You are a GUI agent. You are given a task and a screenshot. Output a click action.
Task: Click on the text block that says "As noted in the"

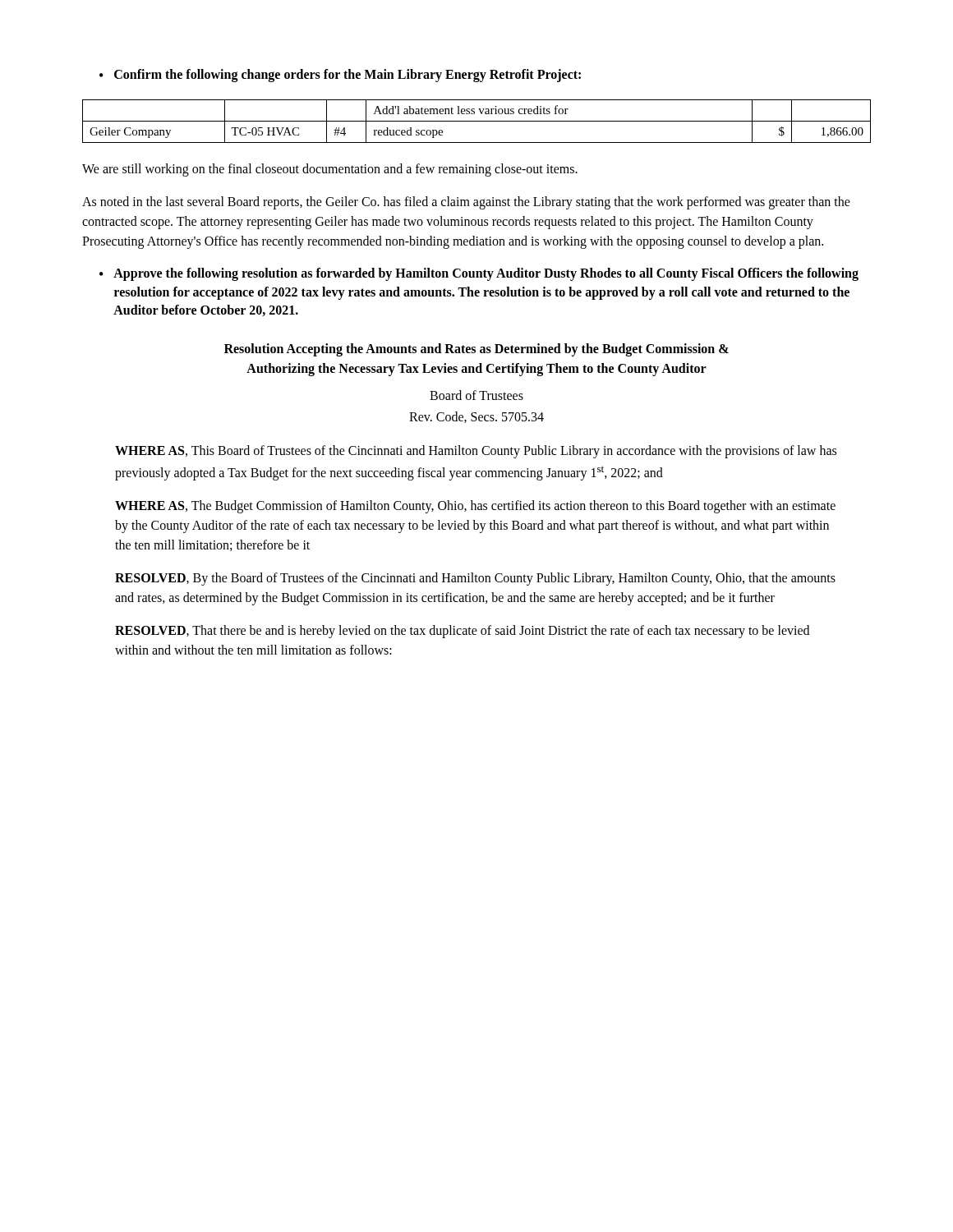coord(466,222)
